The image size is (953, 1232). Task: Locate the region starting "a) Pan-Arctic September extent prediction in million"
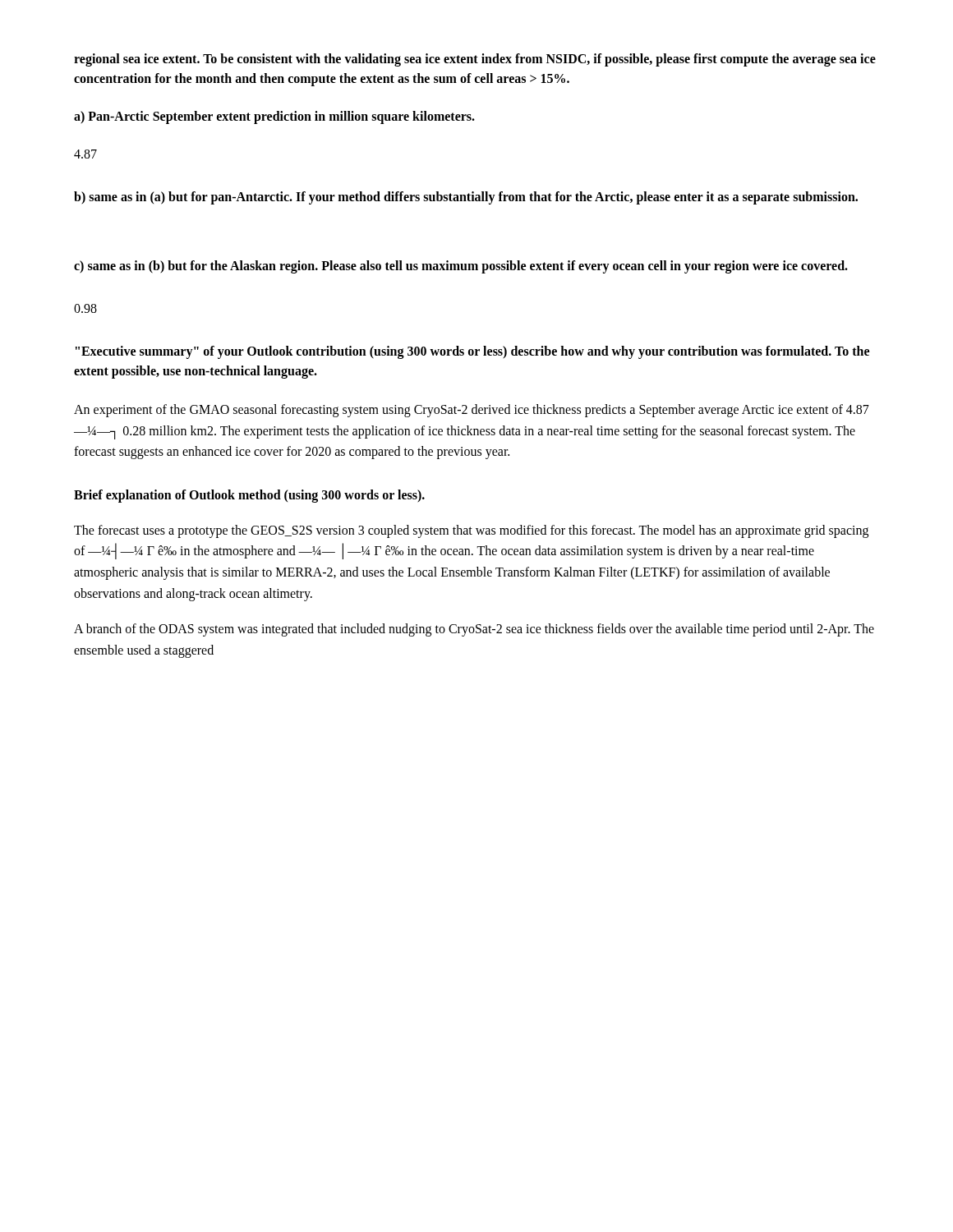click(x=274, y=116)
